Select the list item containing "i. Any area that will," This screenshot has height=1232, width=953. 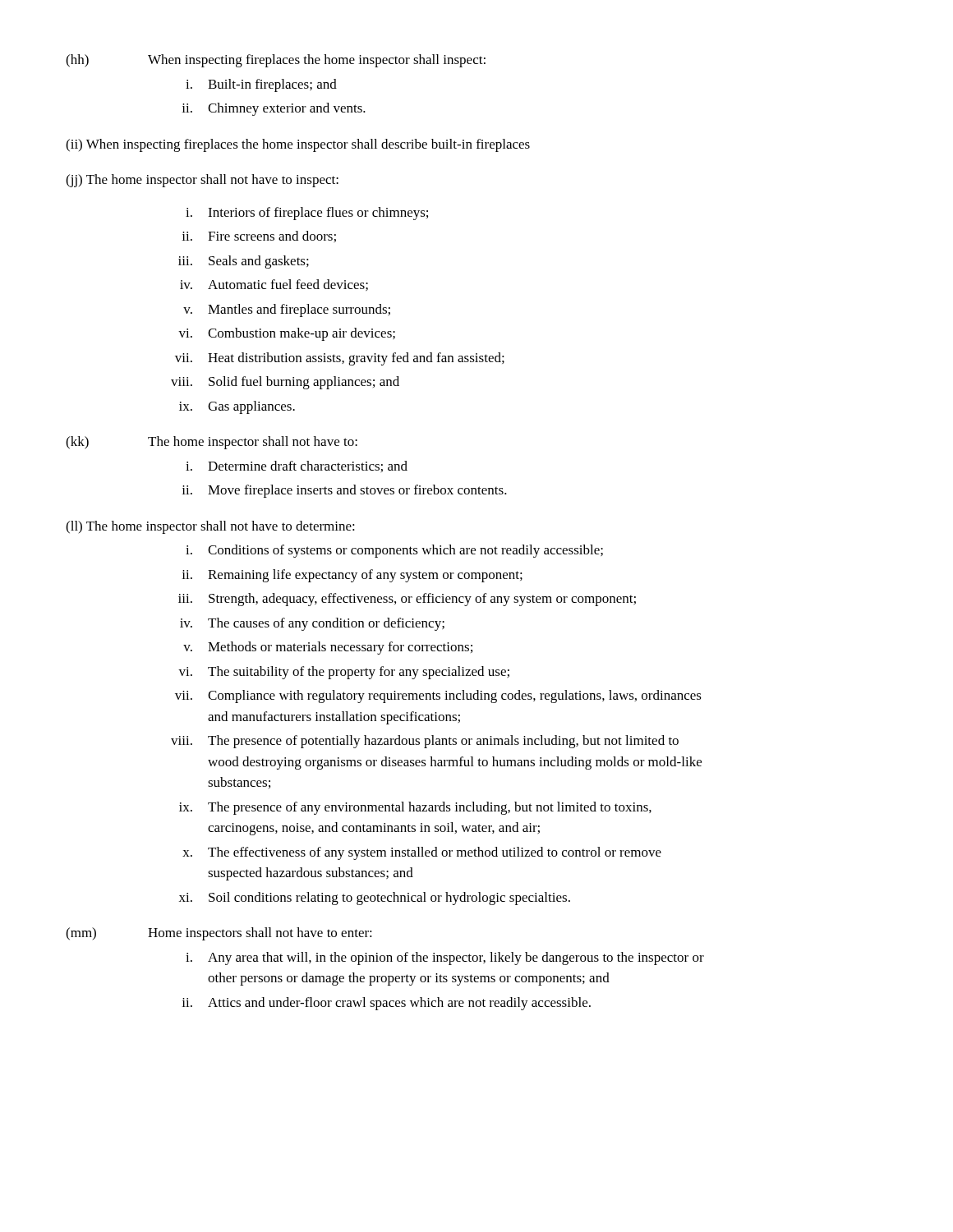click(x=426, y=967)
